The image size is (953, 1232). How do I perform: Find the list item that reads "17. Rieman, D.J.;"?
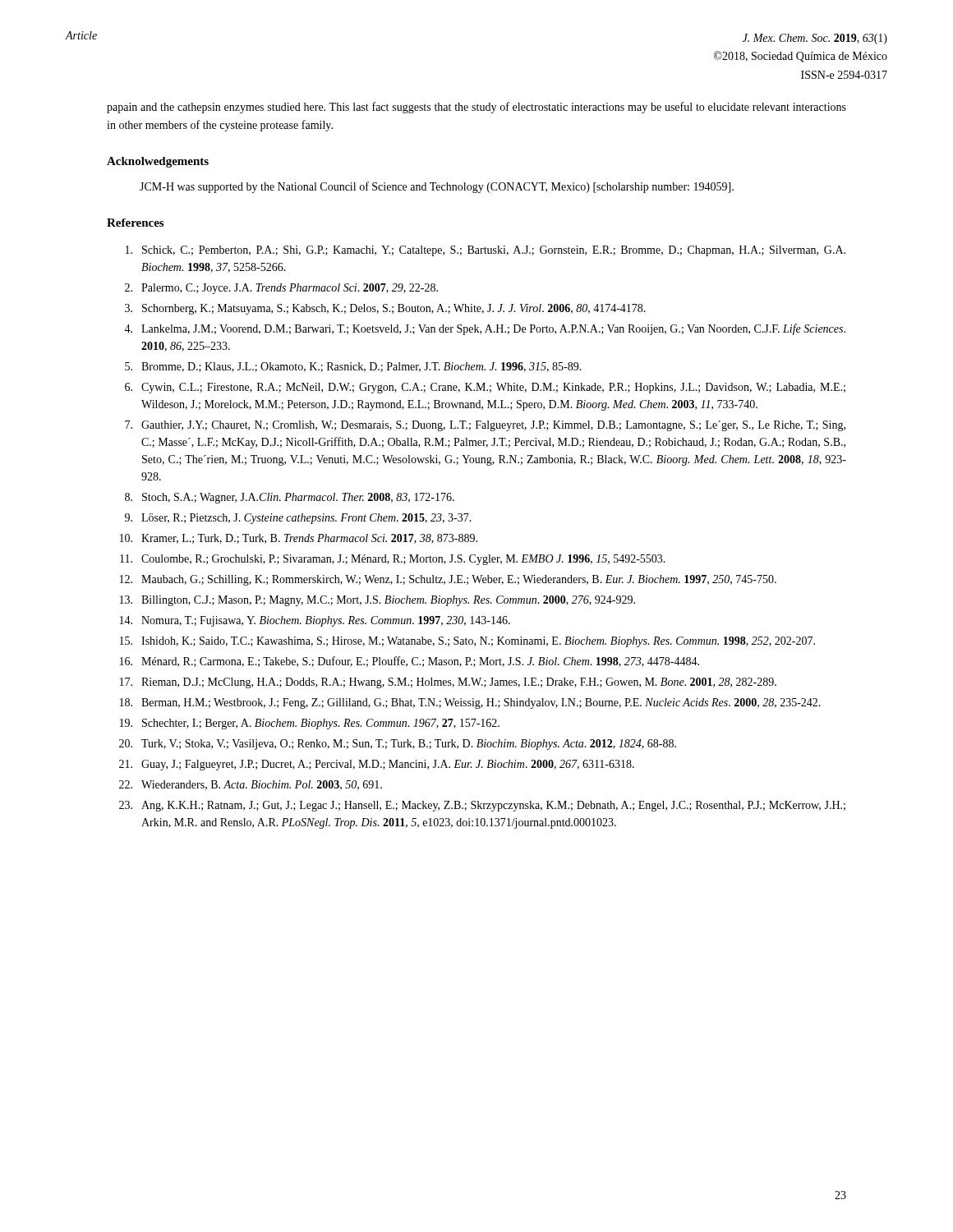pyautogui.click(x=476, y=682)
